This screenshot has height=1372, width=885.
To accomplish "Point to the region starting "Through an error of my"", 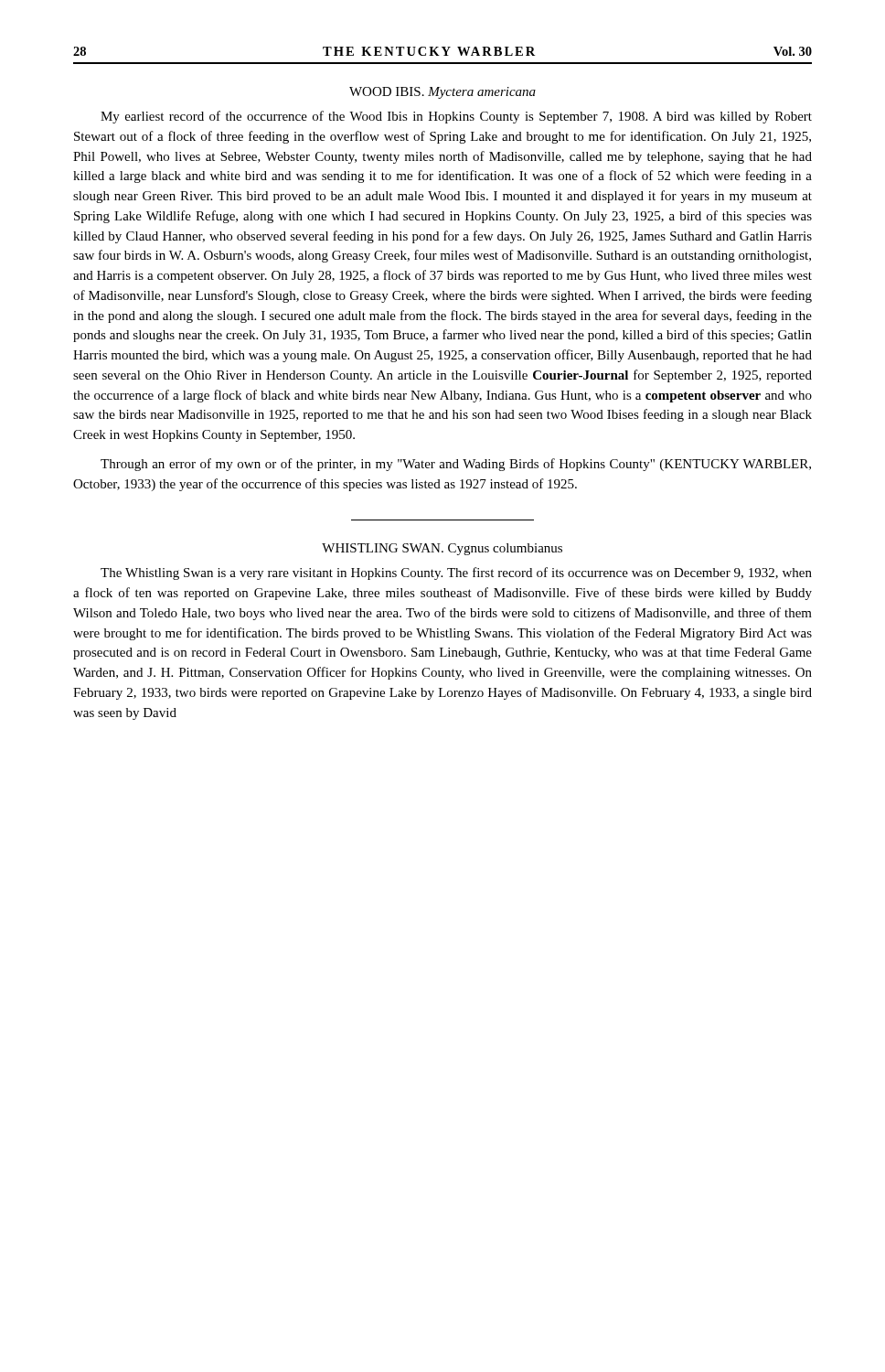I will click(x=442, y=474).
